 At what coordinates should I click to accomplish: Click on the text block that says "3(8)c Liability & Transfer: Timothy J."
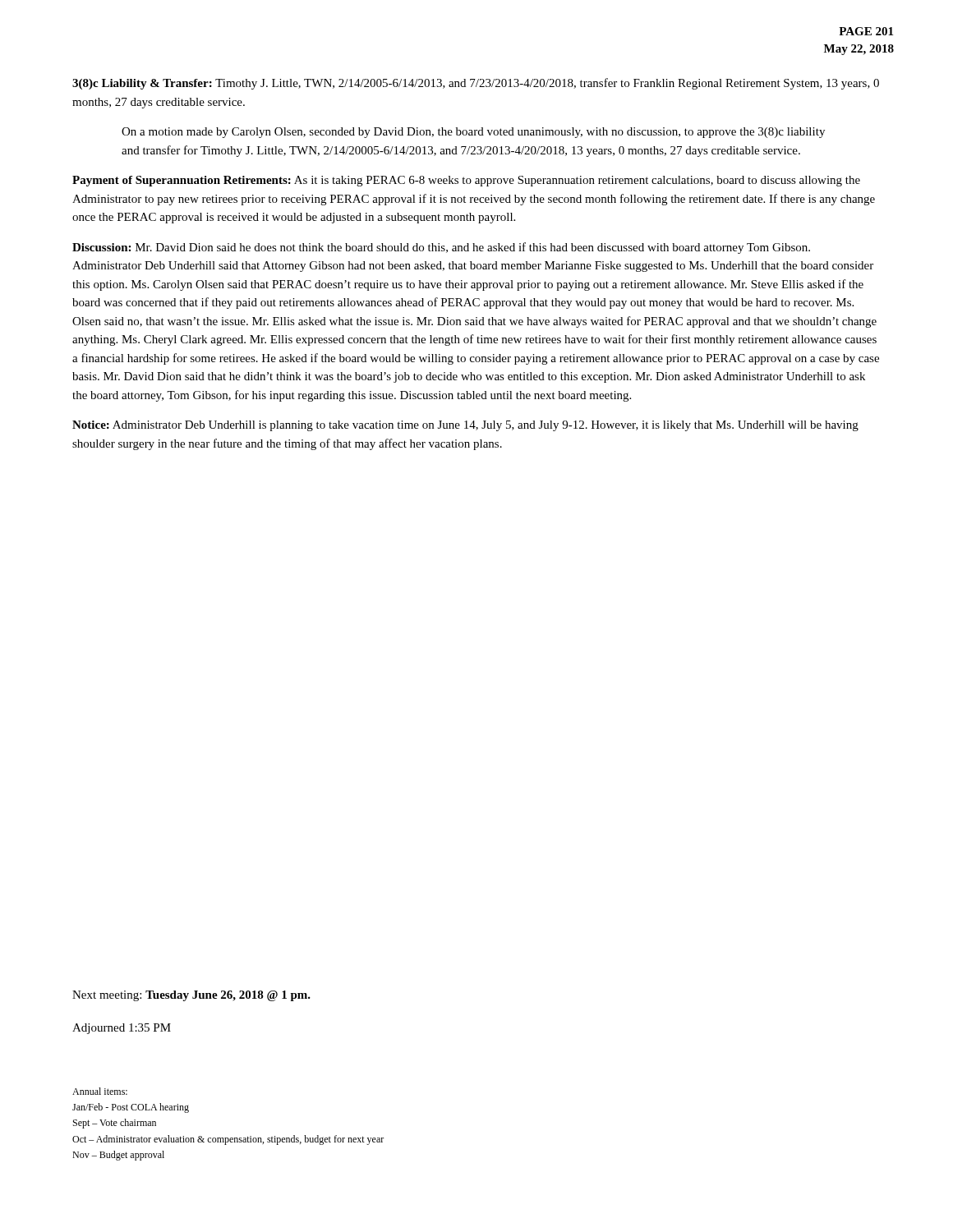(x=476, y=92)
